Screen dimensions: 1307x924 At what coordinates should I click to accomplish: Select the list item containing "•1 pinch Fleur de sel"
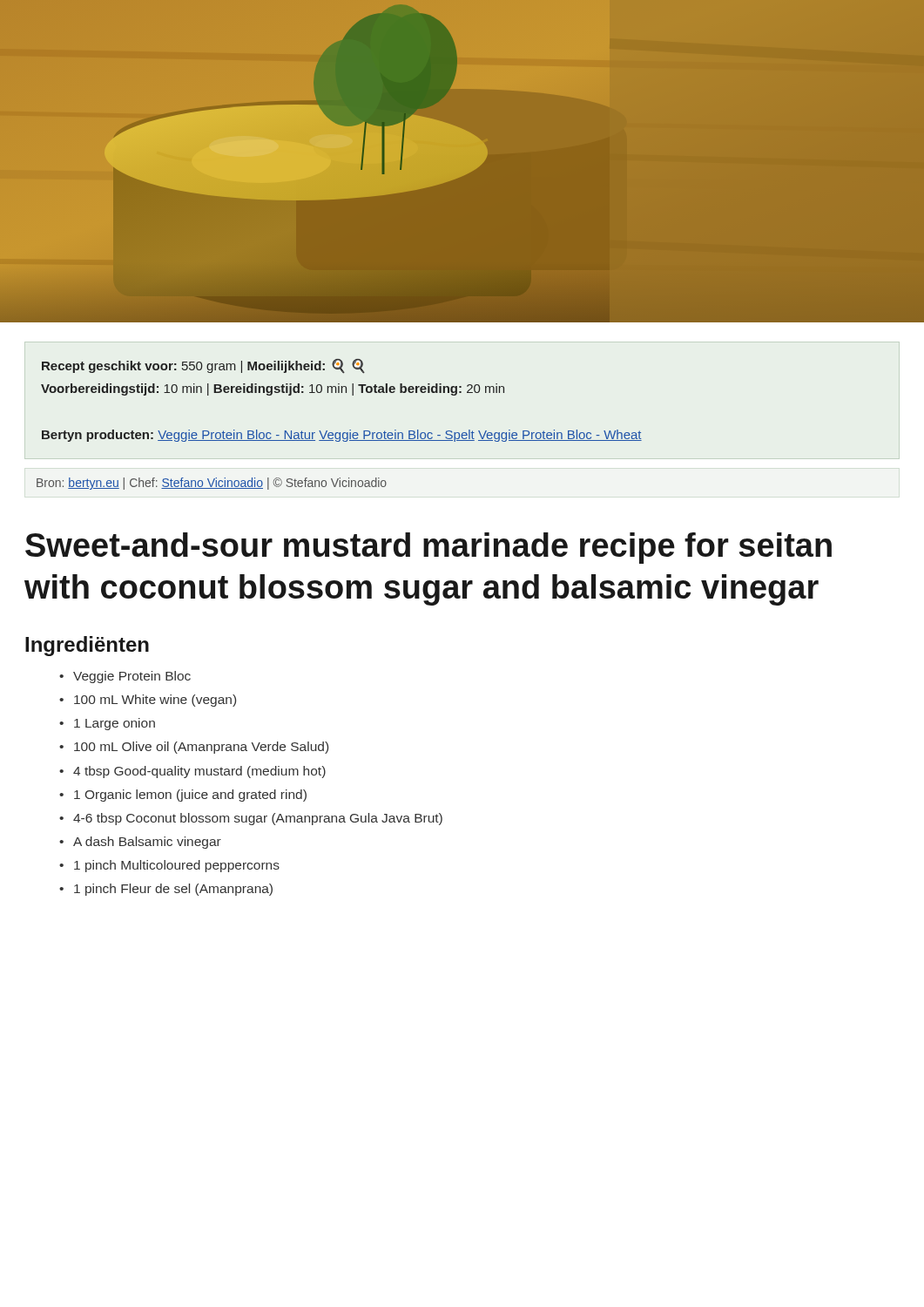tap(166, 888)
